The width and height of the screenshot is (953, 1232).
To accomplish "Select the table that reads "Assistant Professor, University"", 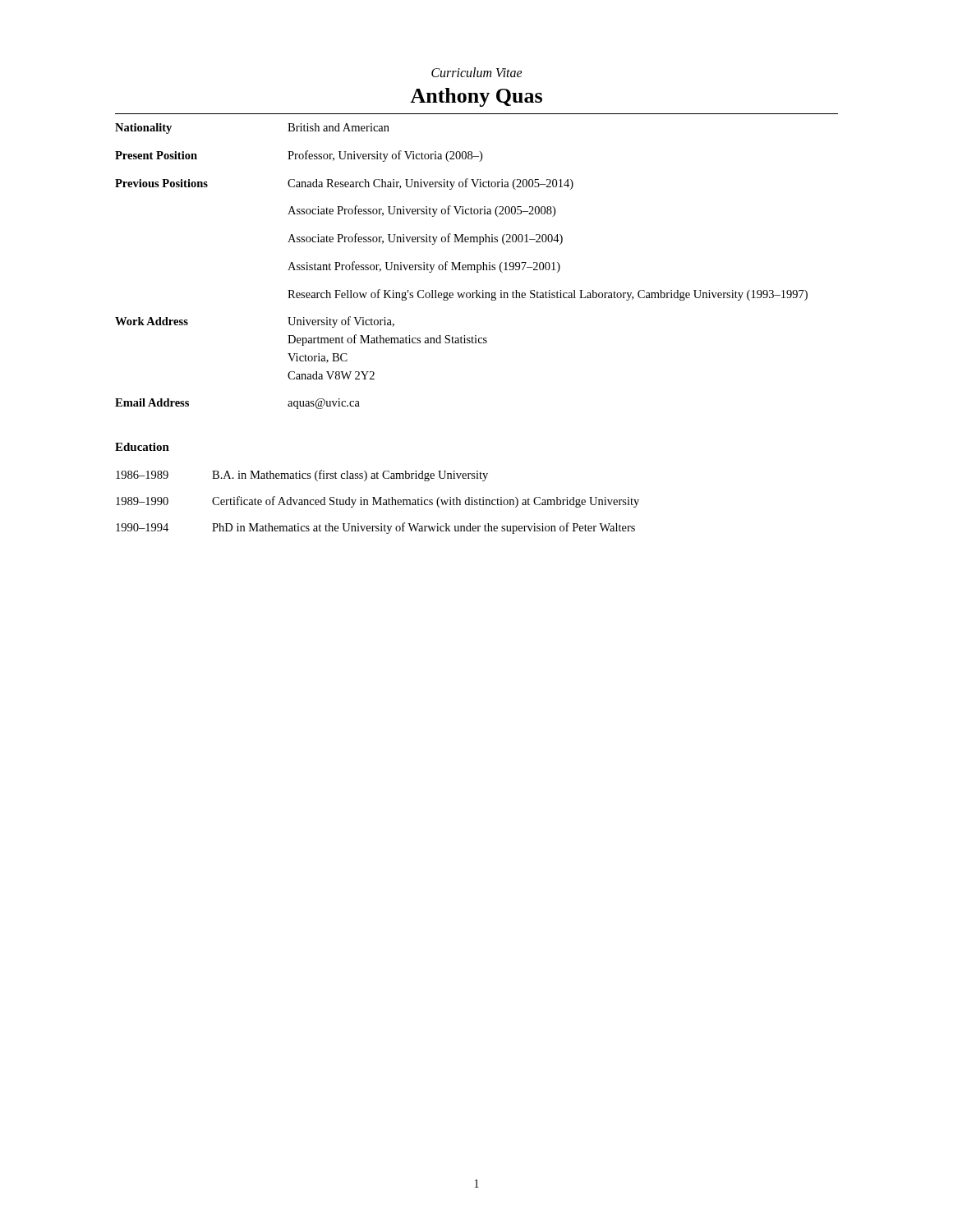I will click(x=476, y=266).
